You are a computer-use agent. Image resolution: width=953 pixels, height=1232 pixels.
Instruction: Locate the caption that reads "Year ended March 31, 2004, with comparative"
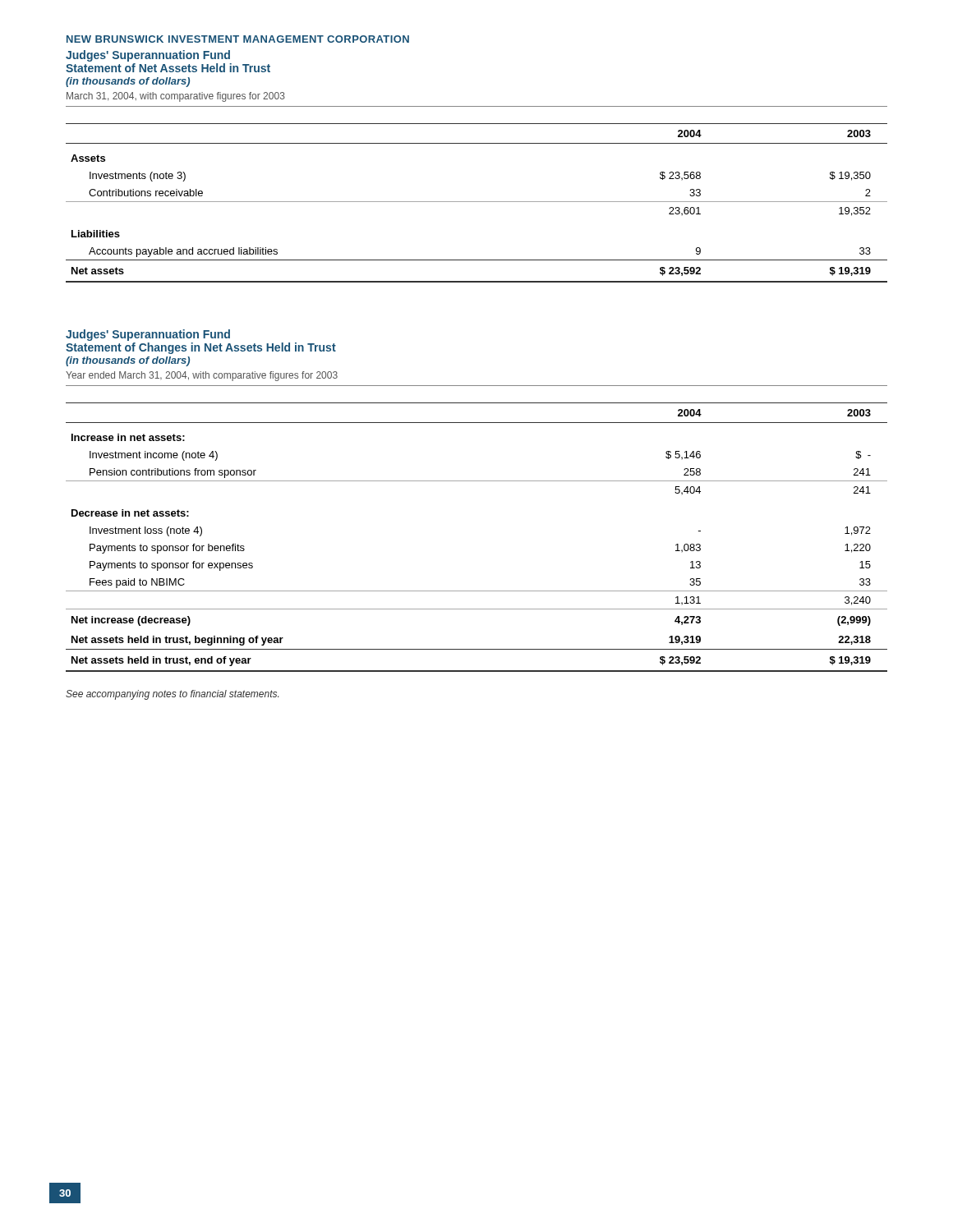202,375
